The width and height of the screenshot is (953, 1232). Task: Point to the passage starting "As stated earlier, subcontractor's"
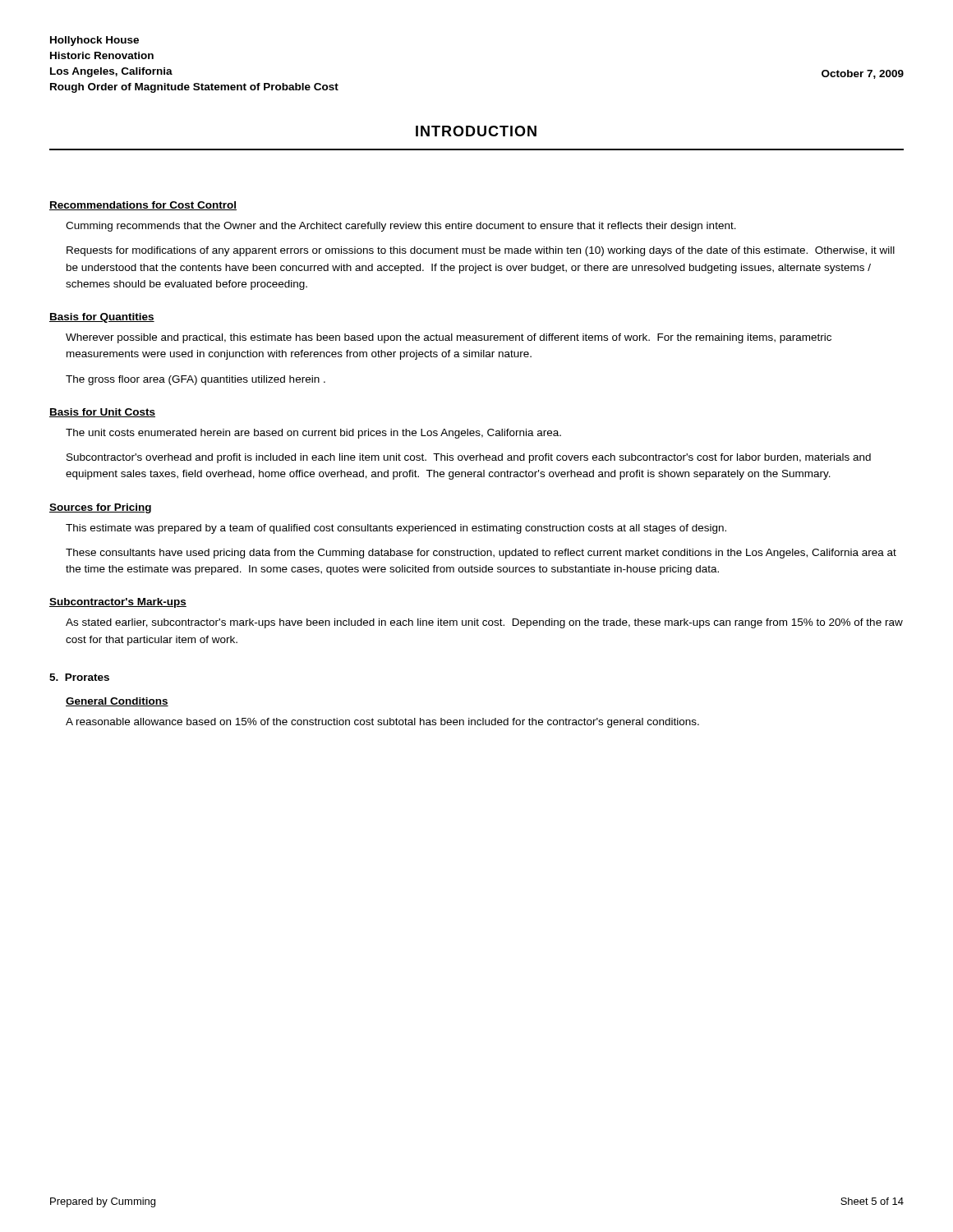(484, 631)
